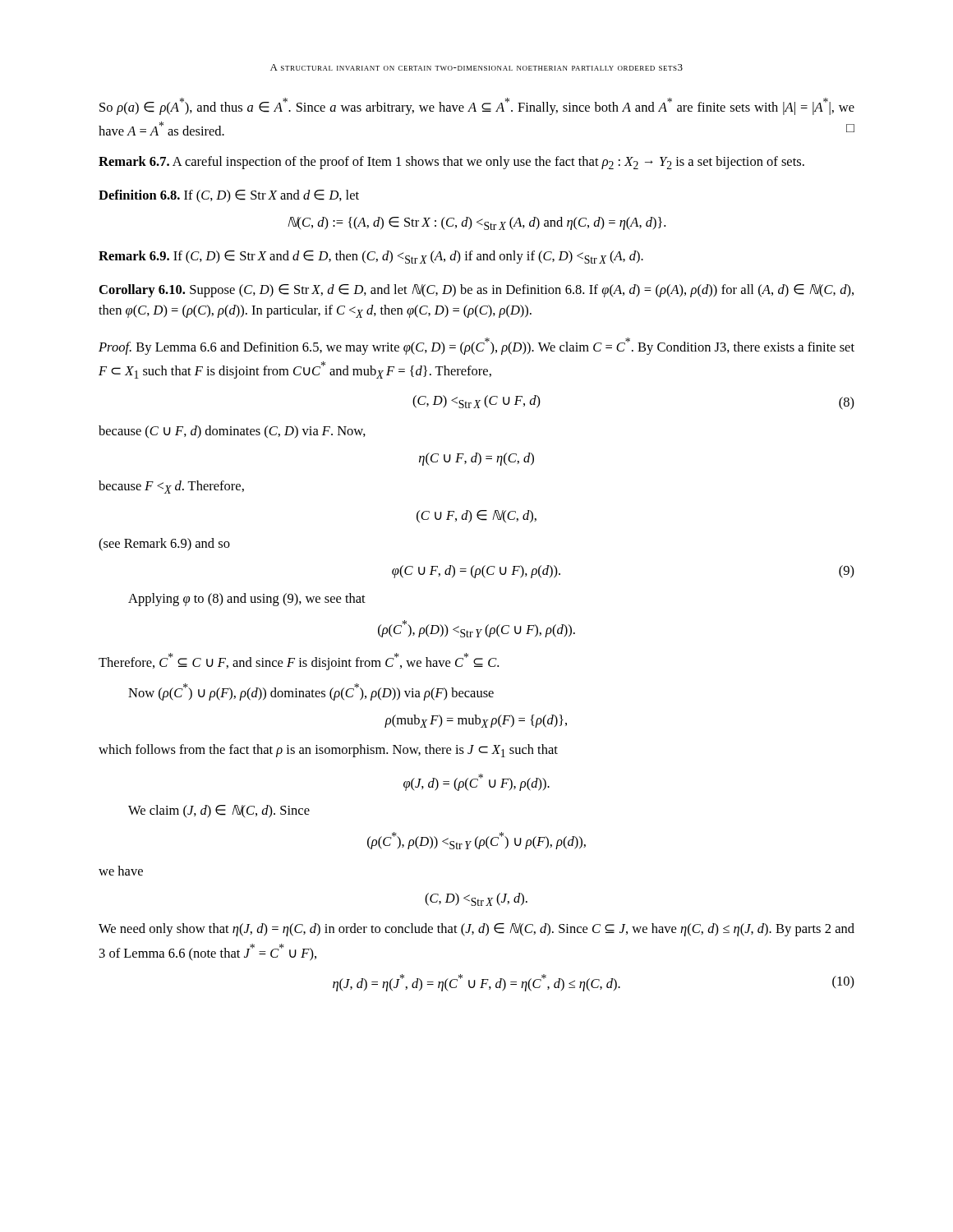Locate the text "φ(J, d) = (ρ(C* ∪ F), ρ(d))."
The width and height of the screenshot is (953, 1232).
(x=476, y=781)
